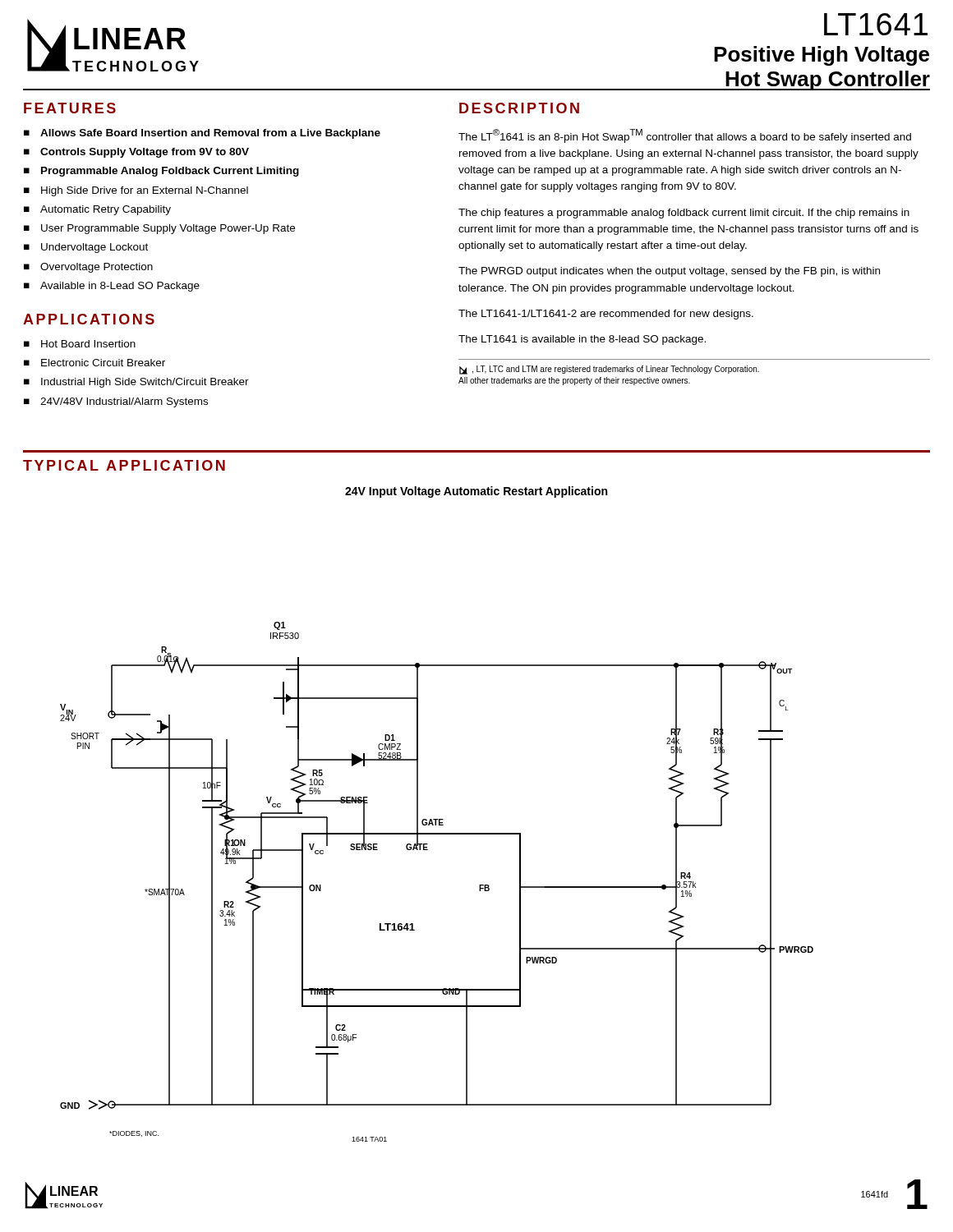Click on the element starting "The PWRGD output indicates when"

(x=670, y=279)
